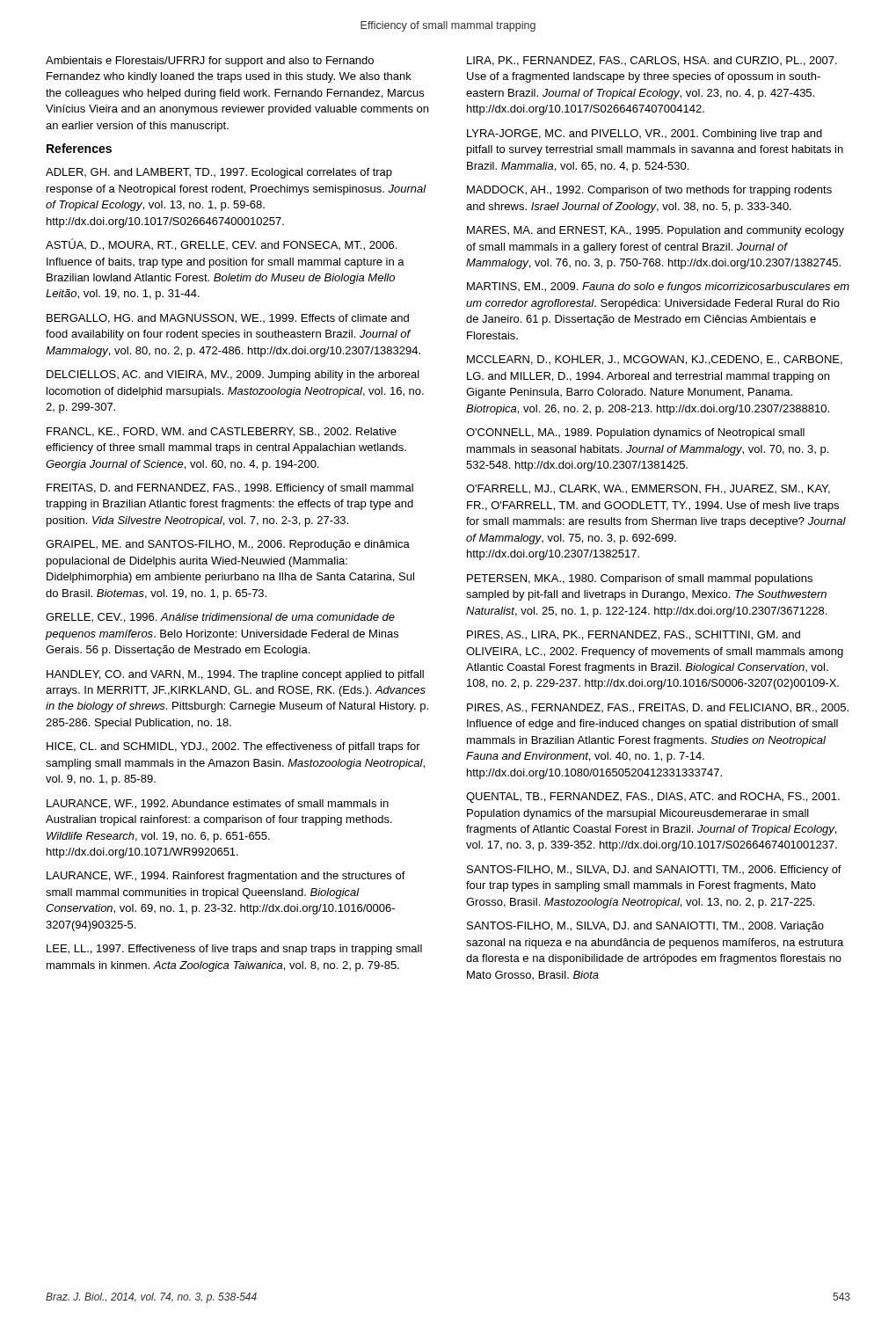This screenshot has width=896, height=1319.
Task: Find the block on this page that starts "GRELLE, CEV., 1996. Análise tridimensional de"
Action: click(x=238, y=634)
